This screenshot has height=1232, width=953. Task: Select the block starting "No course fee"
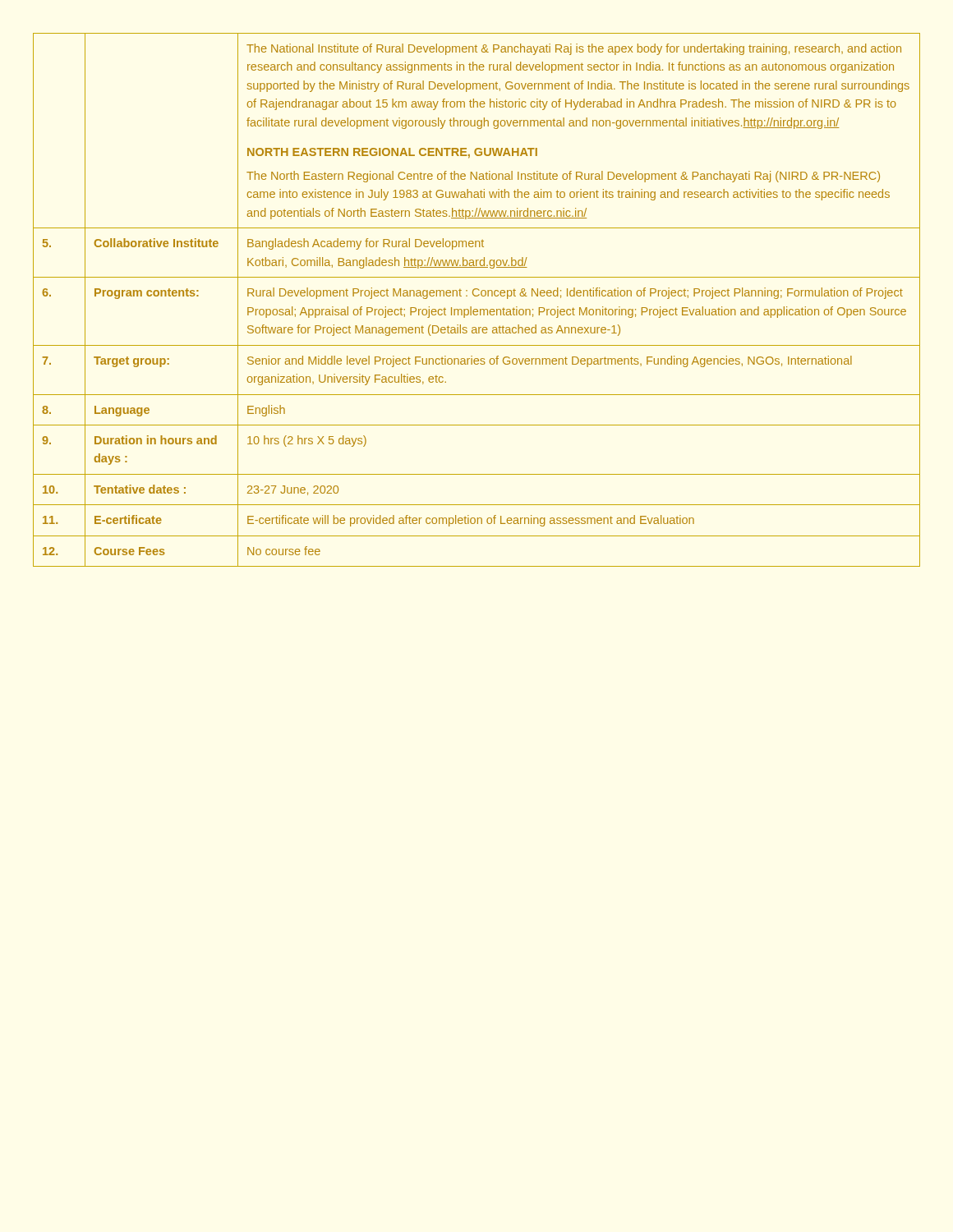click(284, 551)
